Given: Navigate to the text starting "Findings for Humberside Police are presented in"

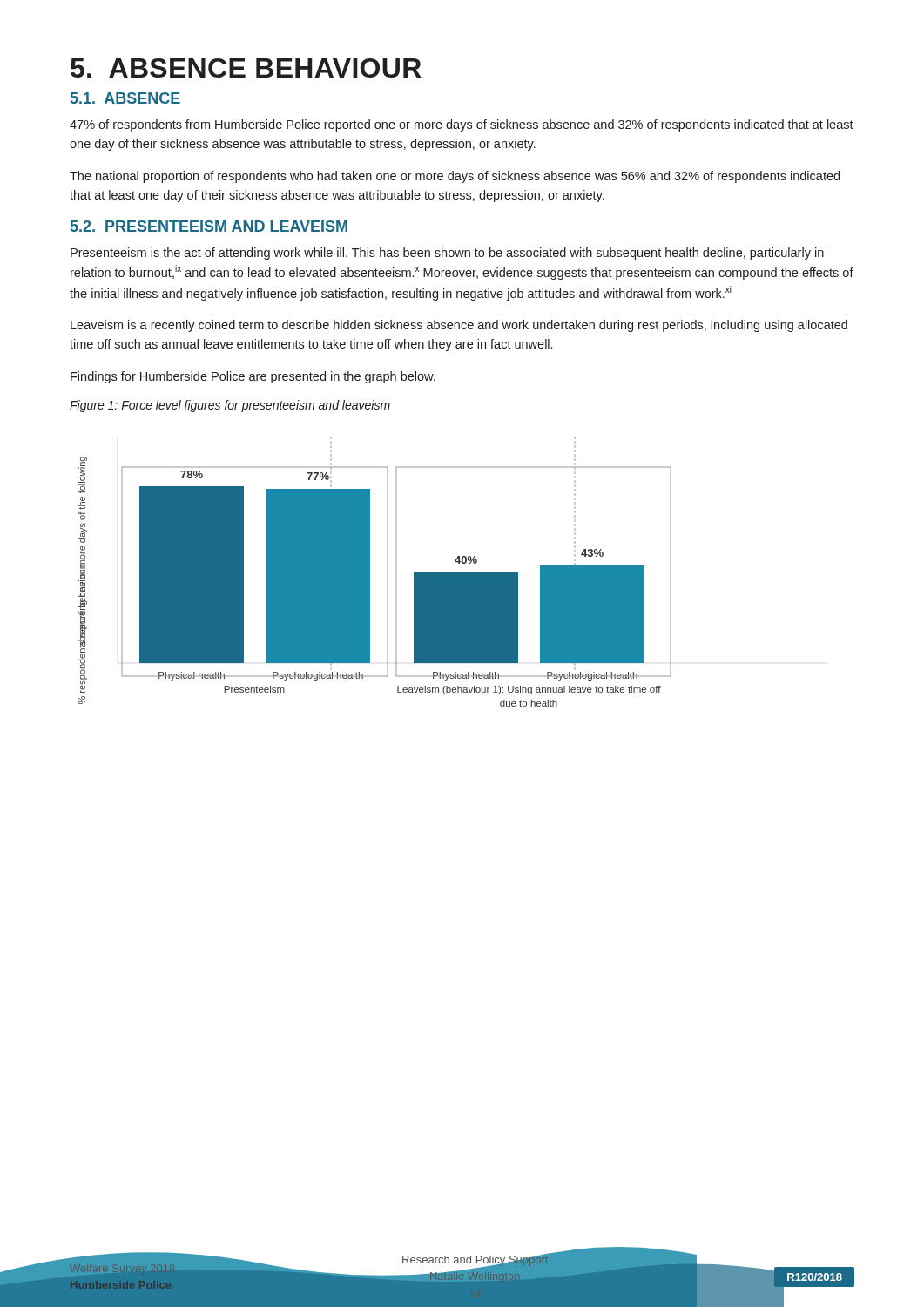Looking at the screenshot, I should point(253,376).
